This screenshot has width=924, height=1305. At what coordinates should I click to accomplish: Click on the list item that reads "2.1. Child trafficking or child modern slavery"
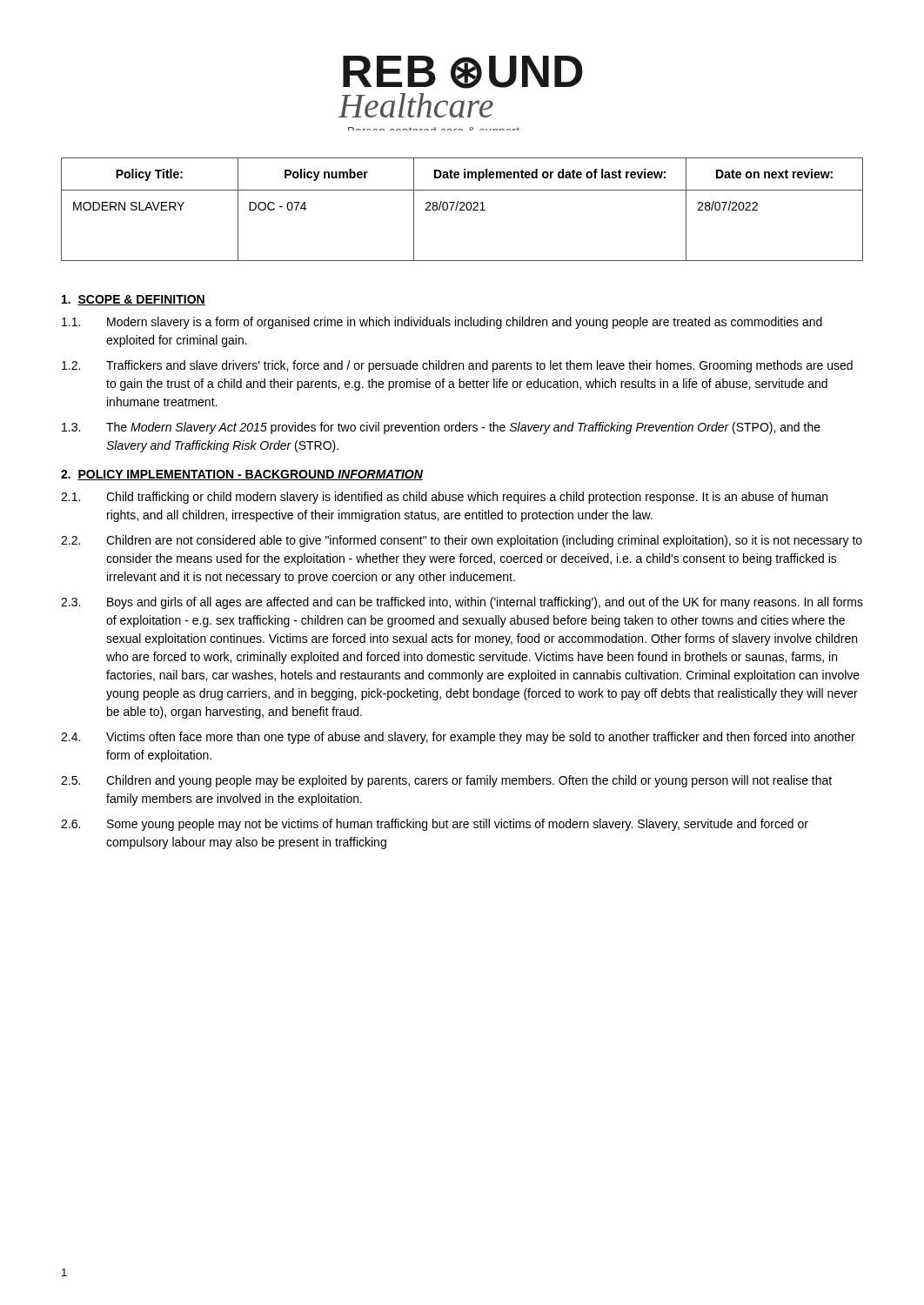[x=462, y=506]
